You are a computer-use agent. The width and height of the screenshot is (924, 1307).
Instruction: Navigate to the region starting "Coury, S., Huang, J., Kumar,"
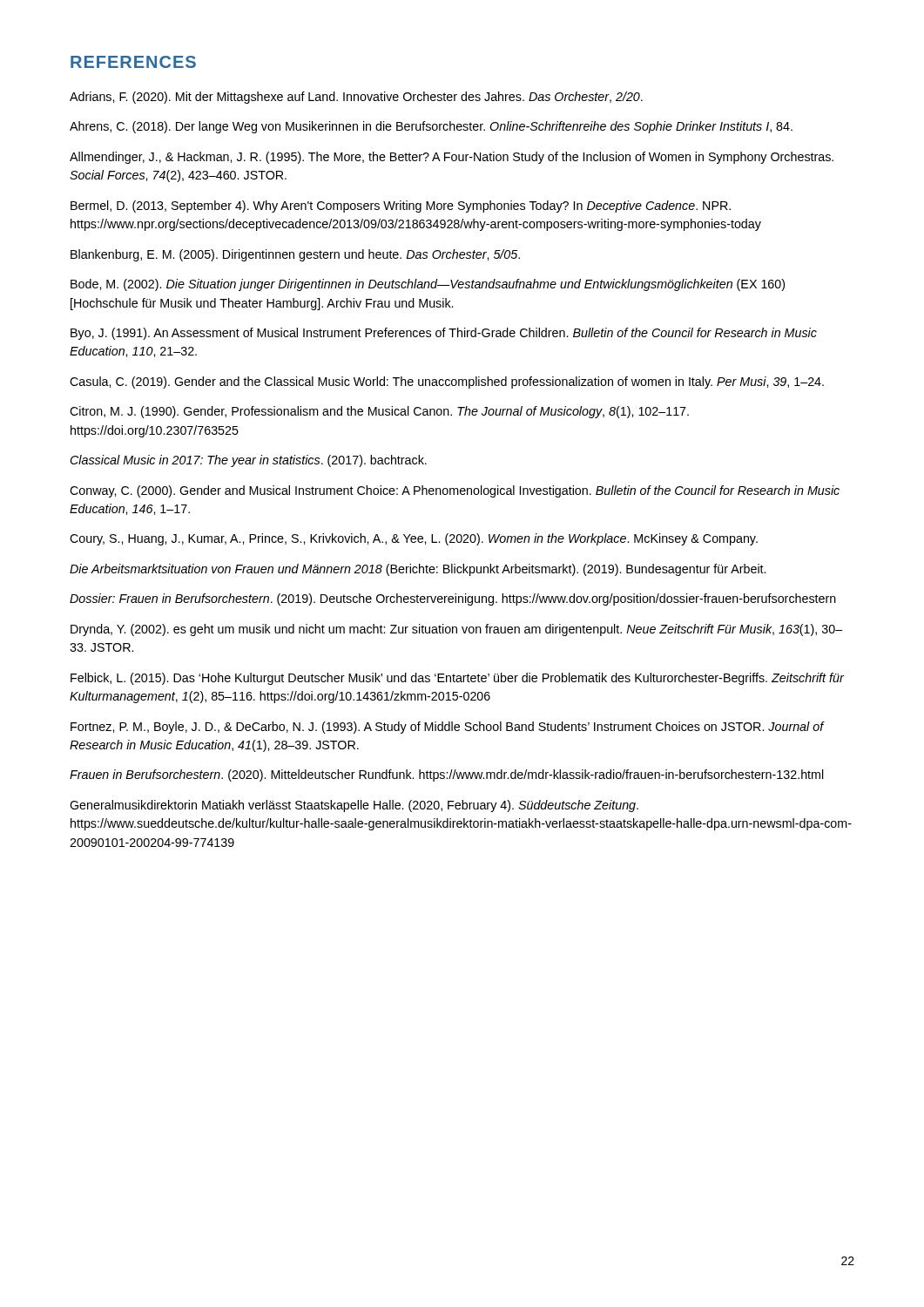click(414, 539)
